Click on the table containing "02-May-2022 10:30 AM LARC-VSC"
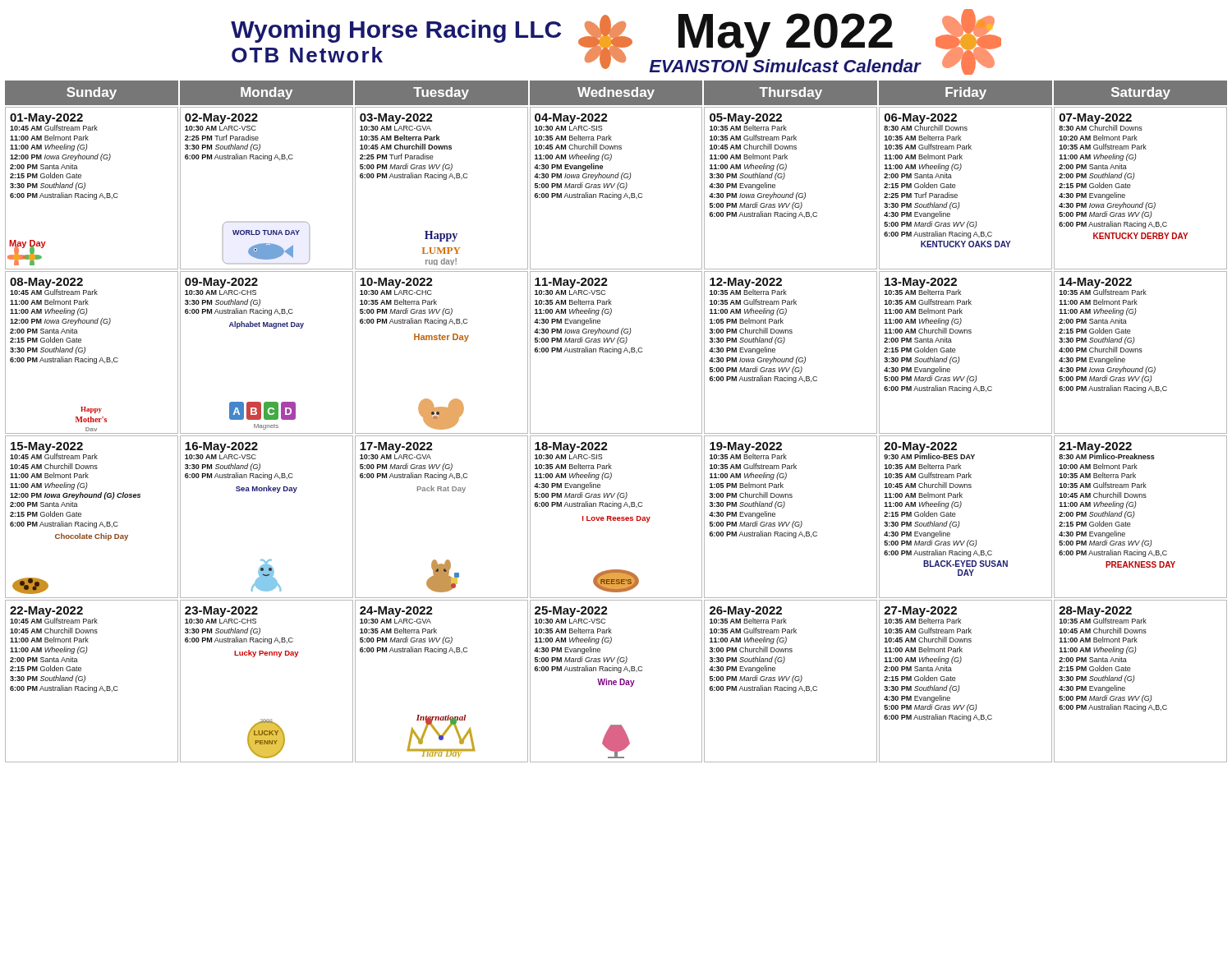1232x953 pixels. 266,188
